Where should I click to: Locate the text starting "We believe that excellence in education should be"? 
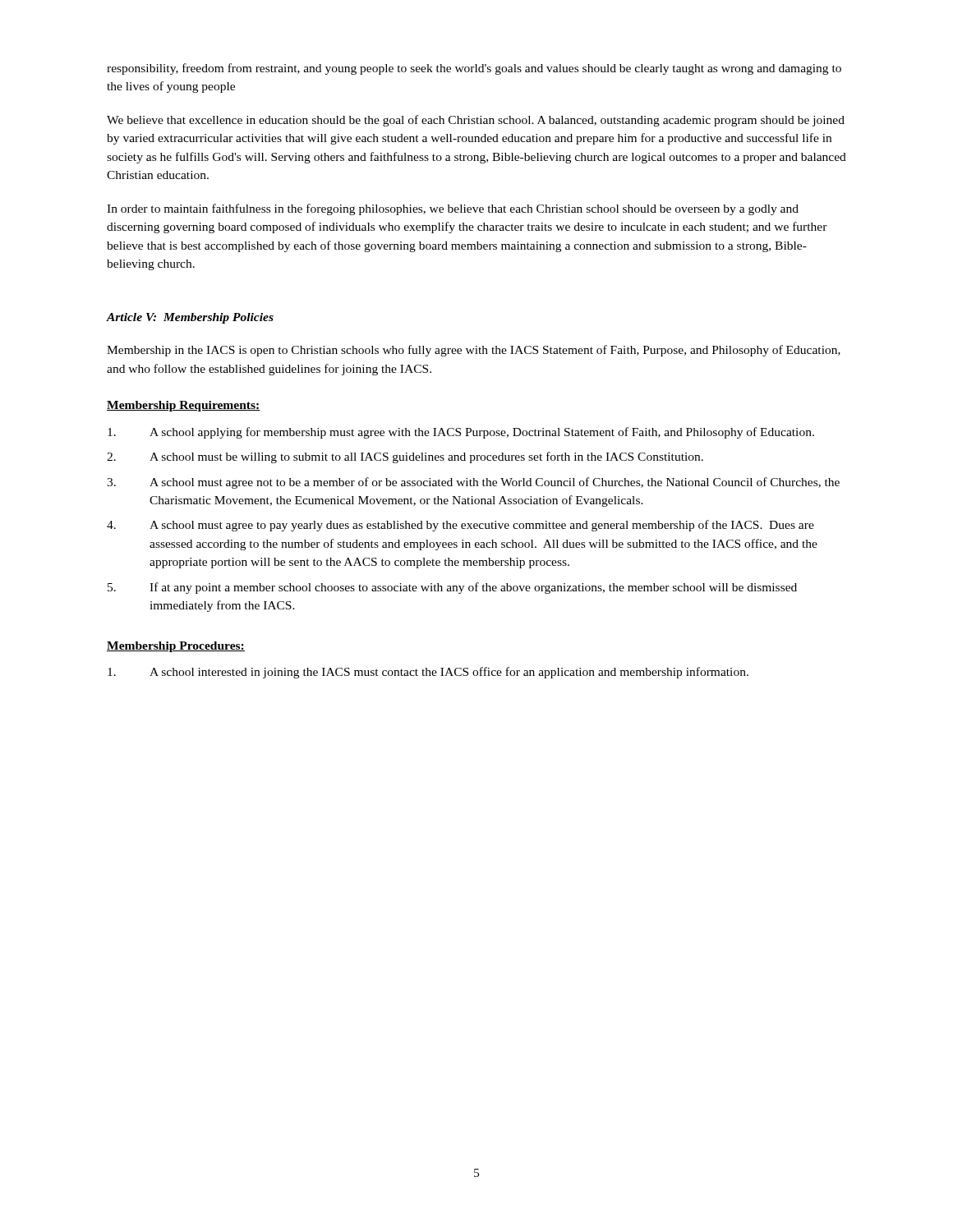(476, 147)
